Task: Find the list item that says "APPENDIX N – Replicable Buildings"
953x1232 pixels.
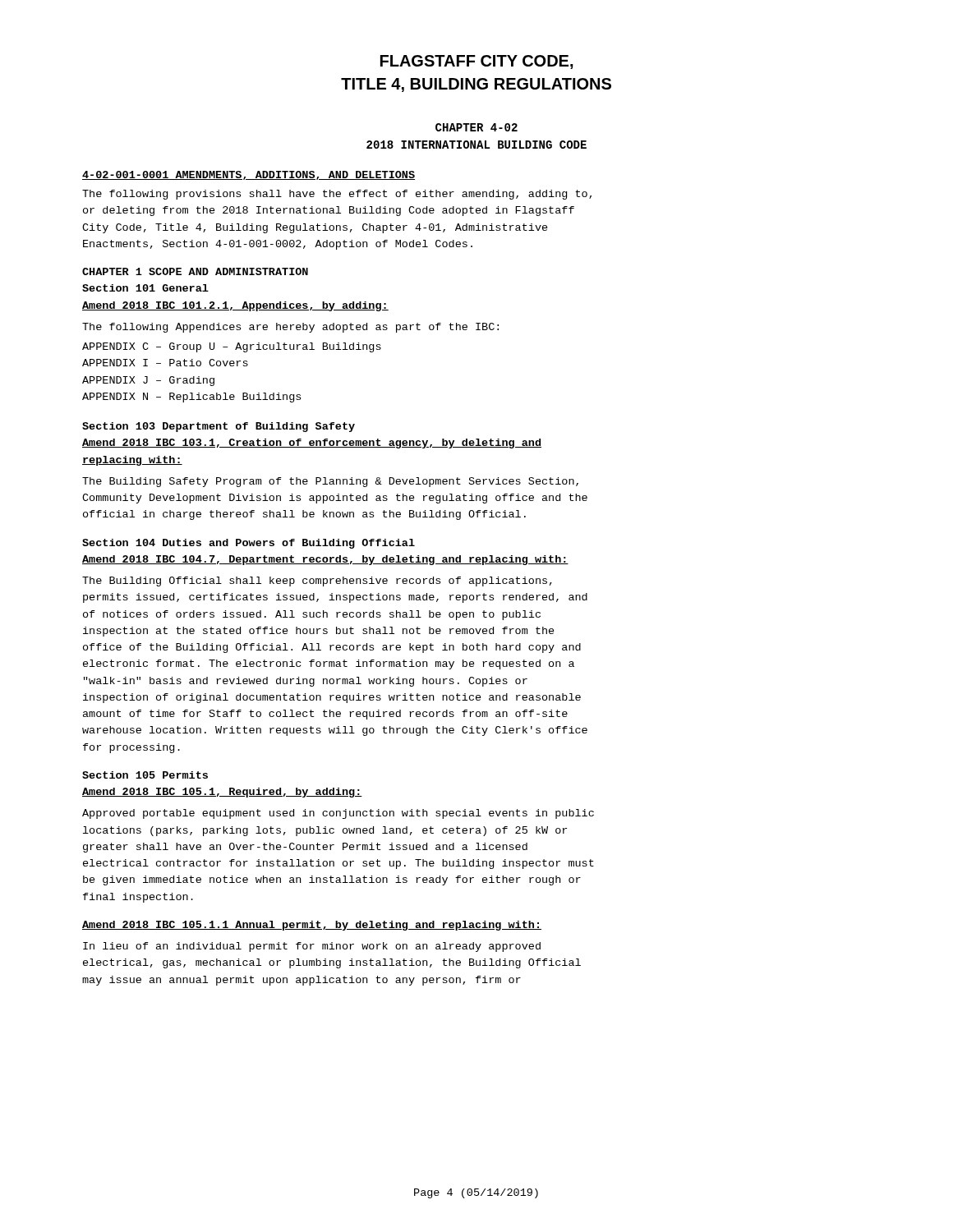Action: (192, 397)
